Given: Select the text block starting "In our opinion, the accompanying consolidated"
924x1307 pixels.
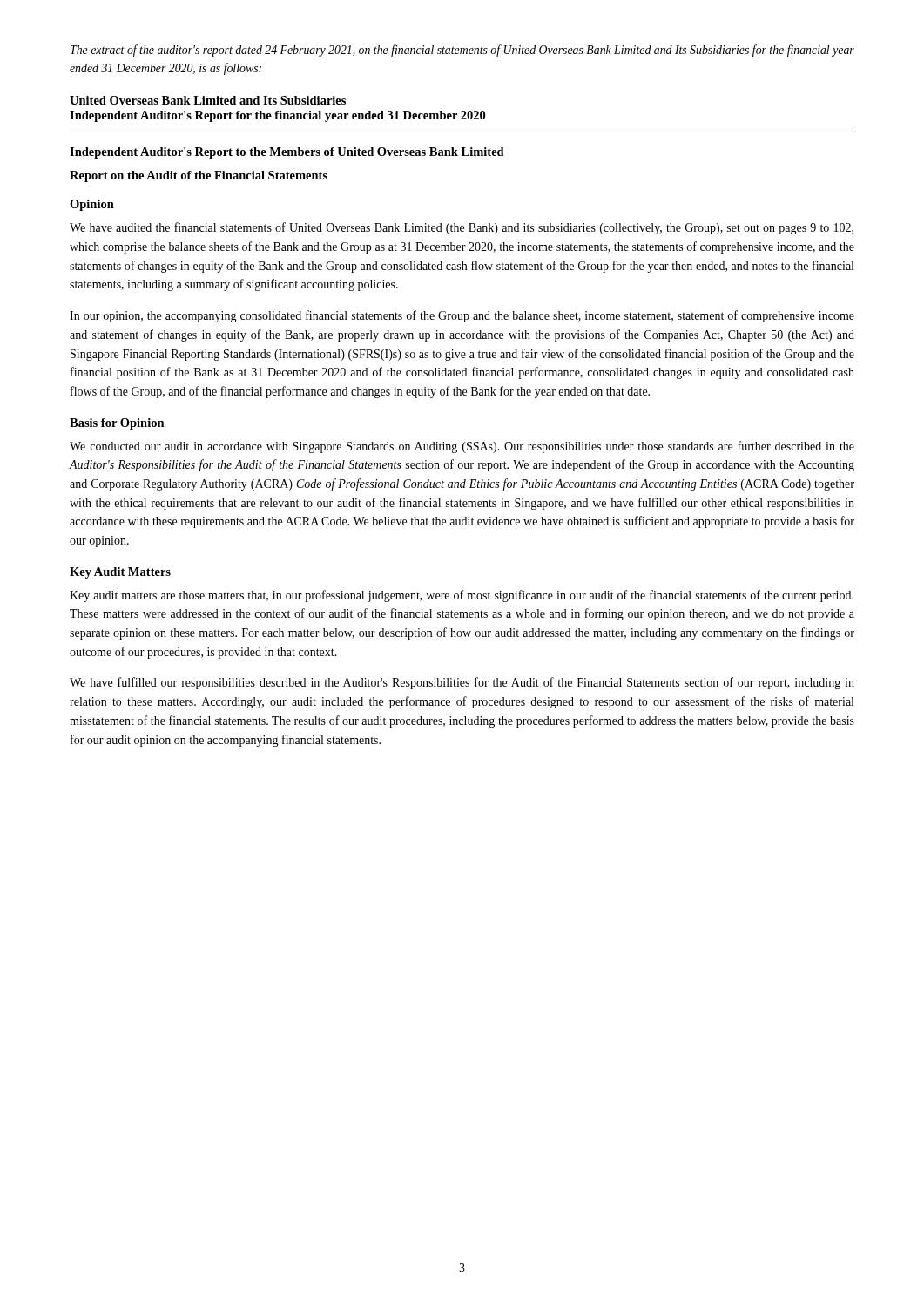Looking at the screenshot, I should [462, 354].
